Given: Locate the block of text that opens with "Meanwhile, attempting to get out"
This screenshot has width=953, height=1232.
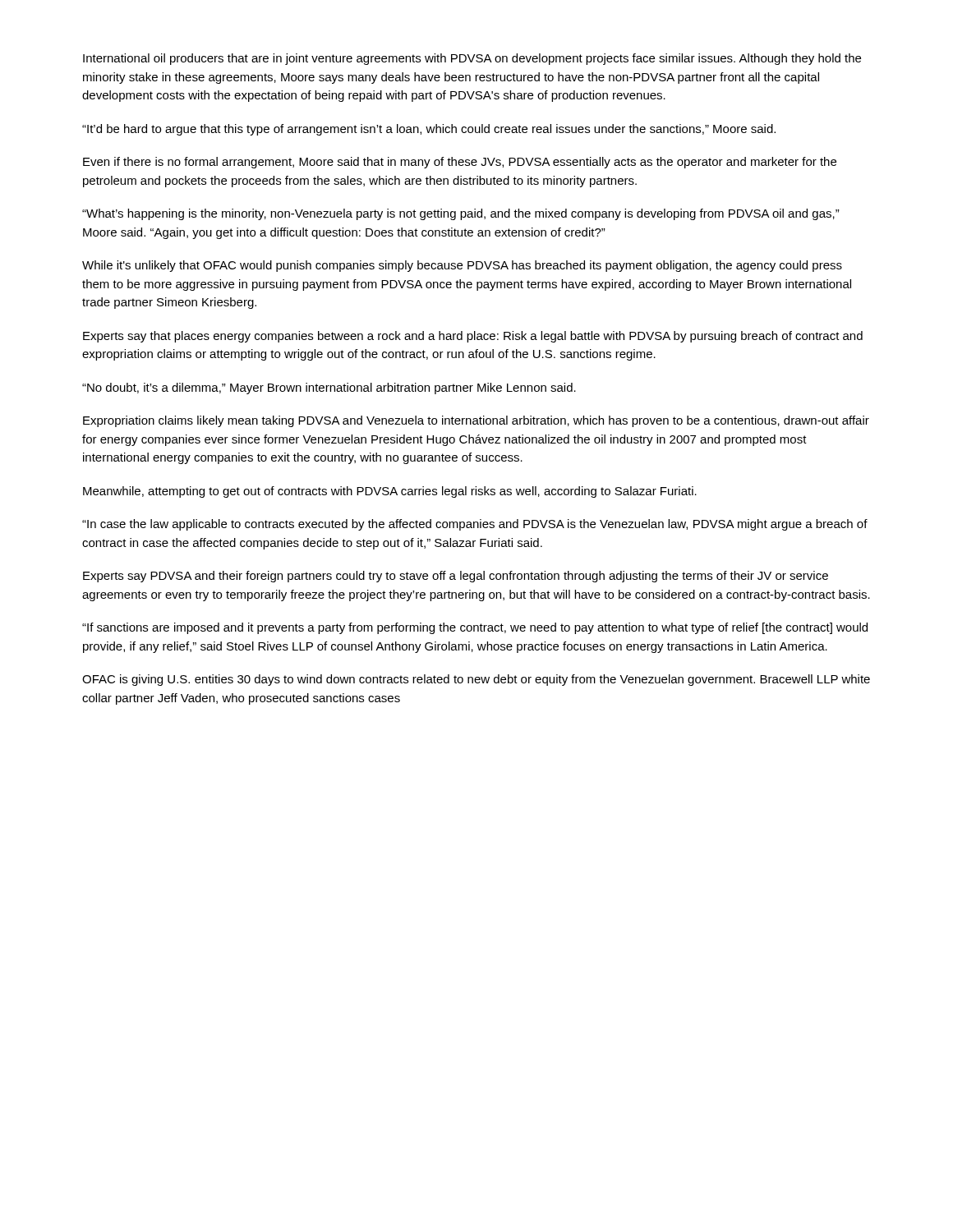Looking at the screenshot, I should point(390,490).
